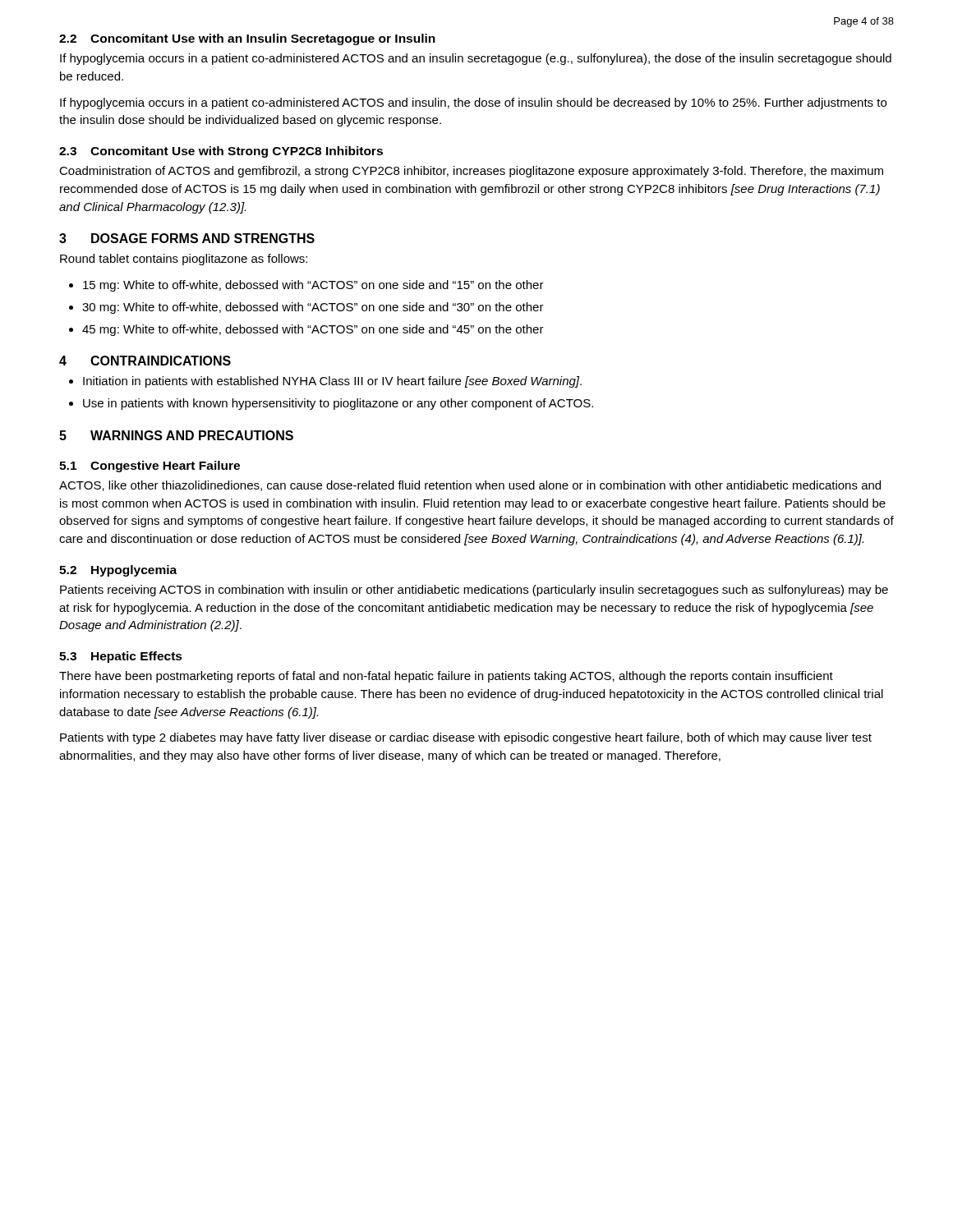Click on the passage starting "2.3Concomitant Use with Strong CYP2C8"
This screenshot has height=1232, width=953.
(221, 151)
